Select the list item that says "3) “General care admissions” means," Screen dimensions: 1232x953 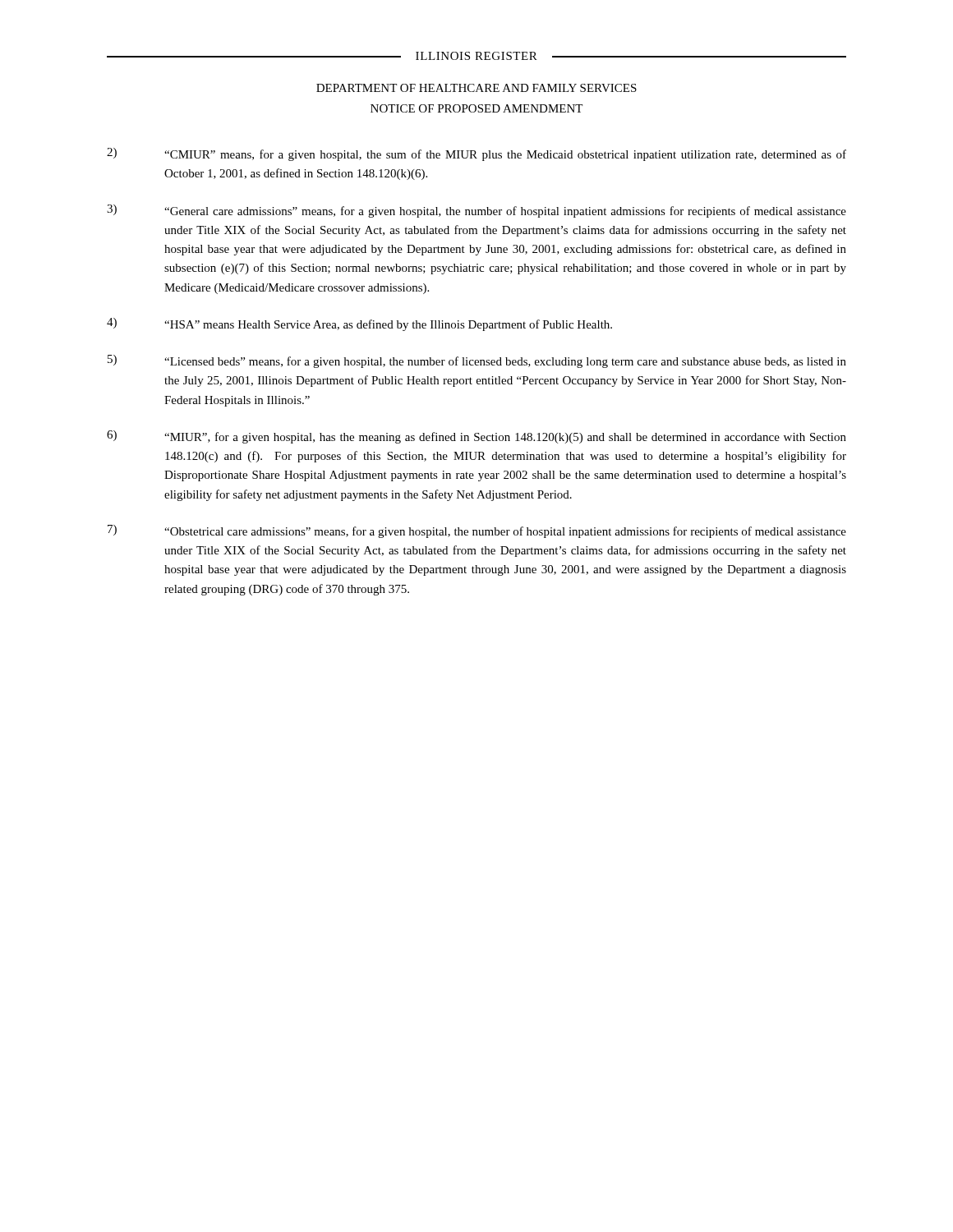[476, 249]
